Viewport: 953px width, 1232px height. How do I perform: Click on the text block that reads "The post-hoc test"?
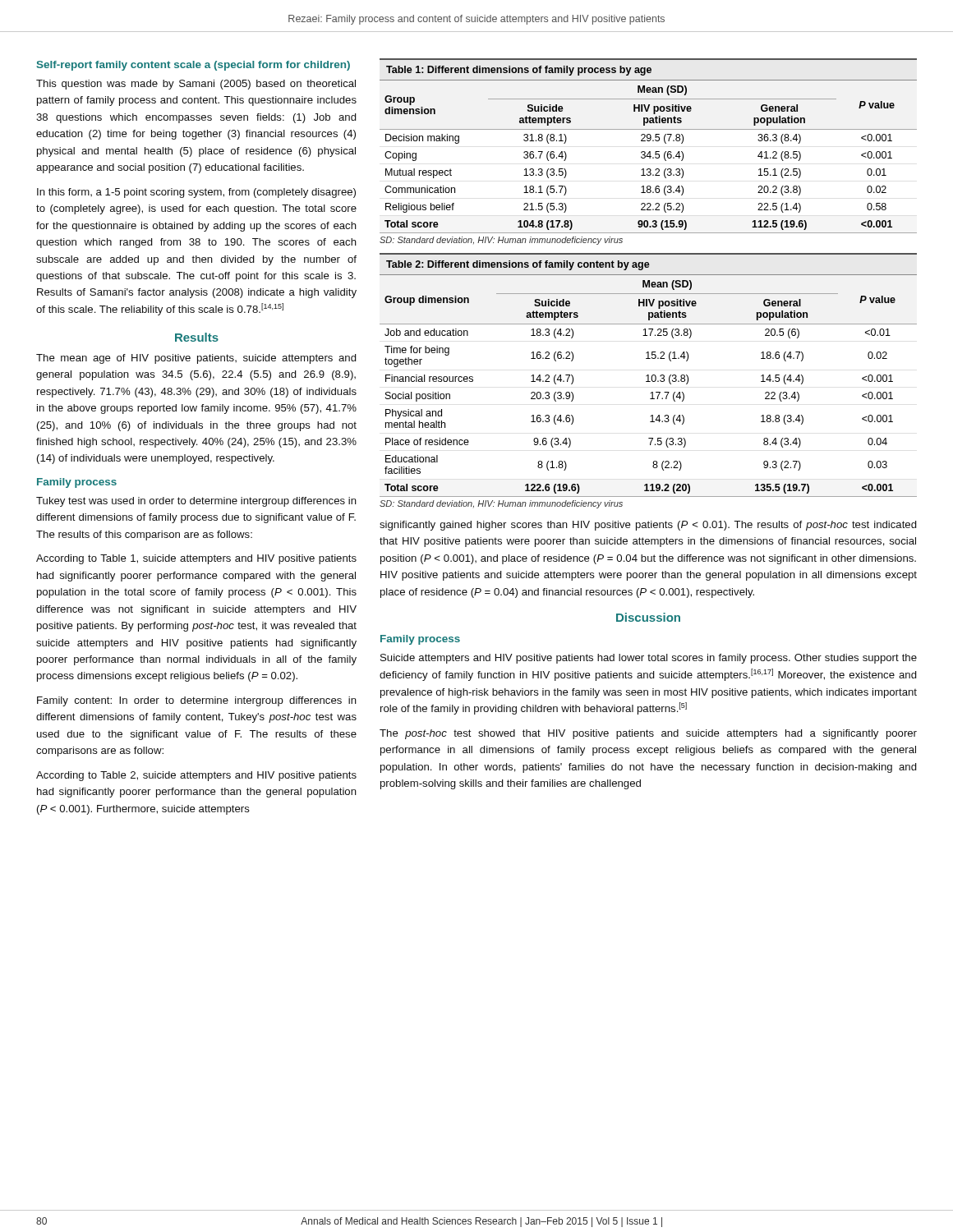(648, 758)
